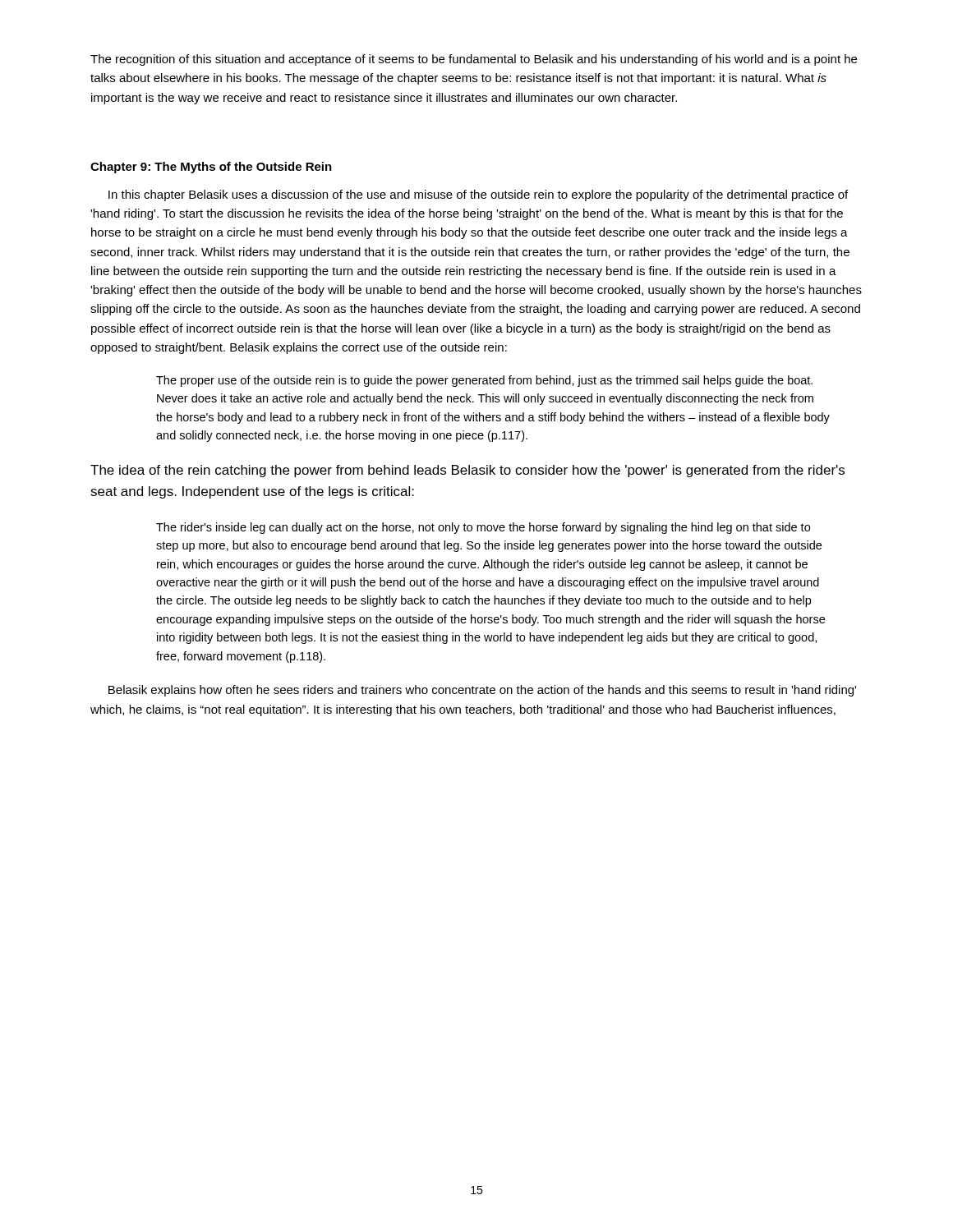Where is the section header that starts "Chapter 9: The Myths of"?

point(211,167)
